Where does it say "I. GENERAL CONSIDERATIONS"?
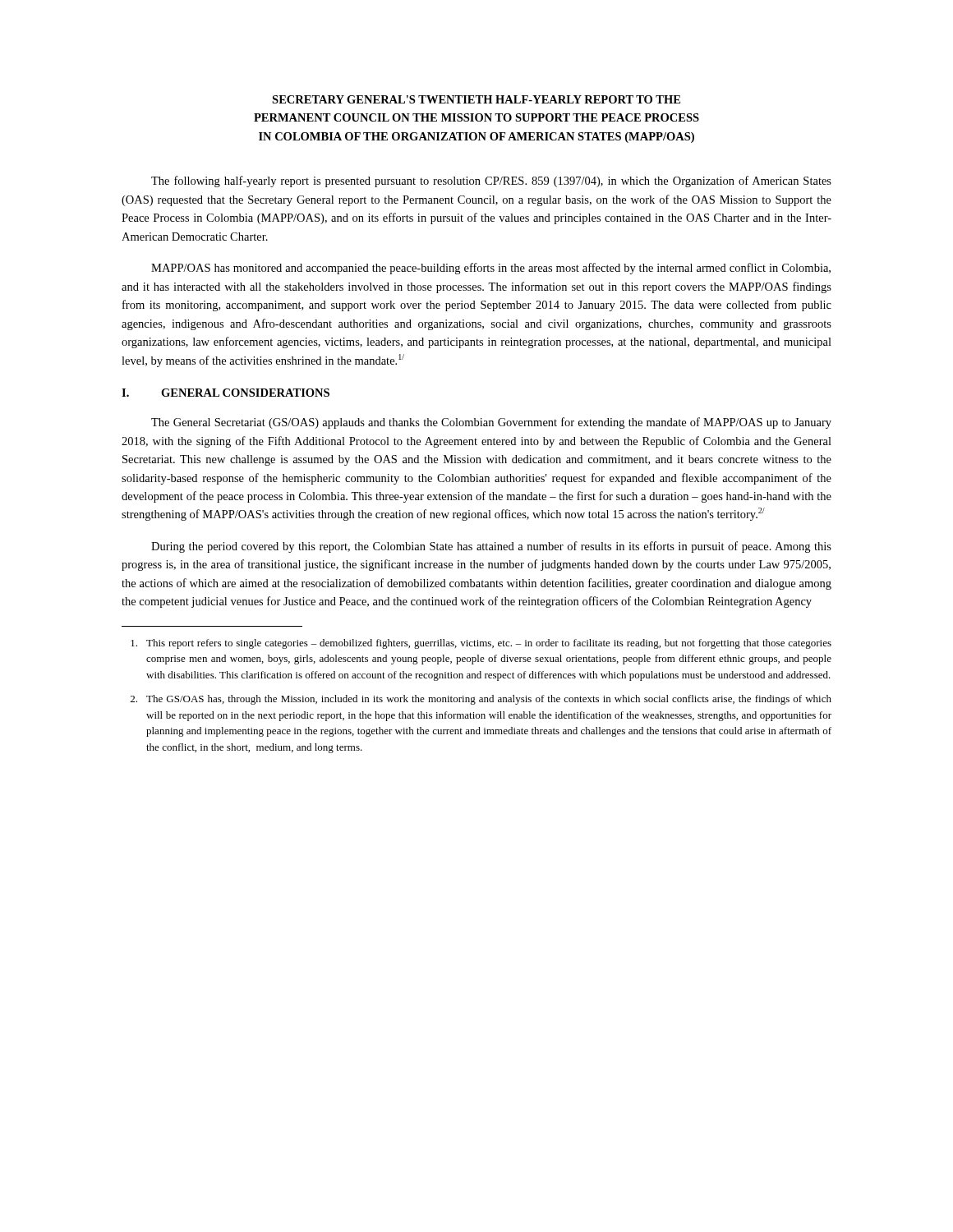The height and width of the screenshot is (1232, 953). click(226, 393)
